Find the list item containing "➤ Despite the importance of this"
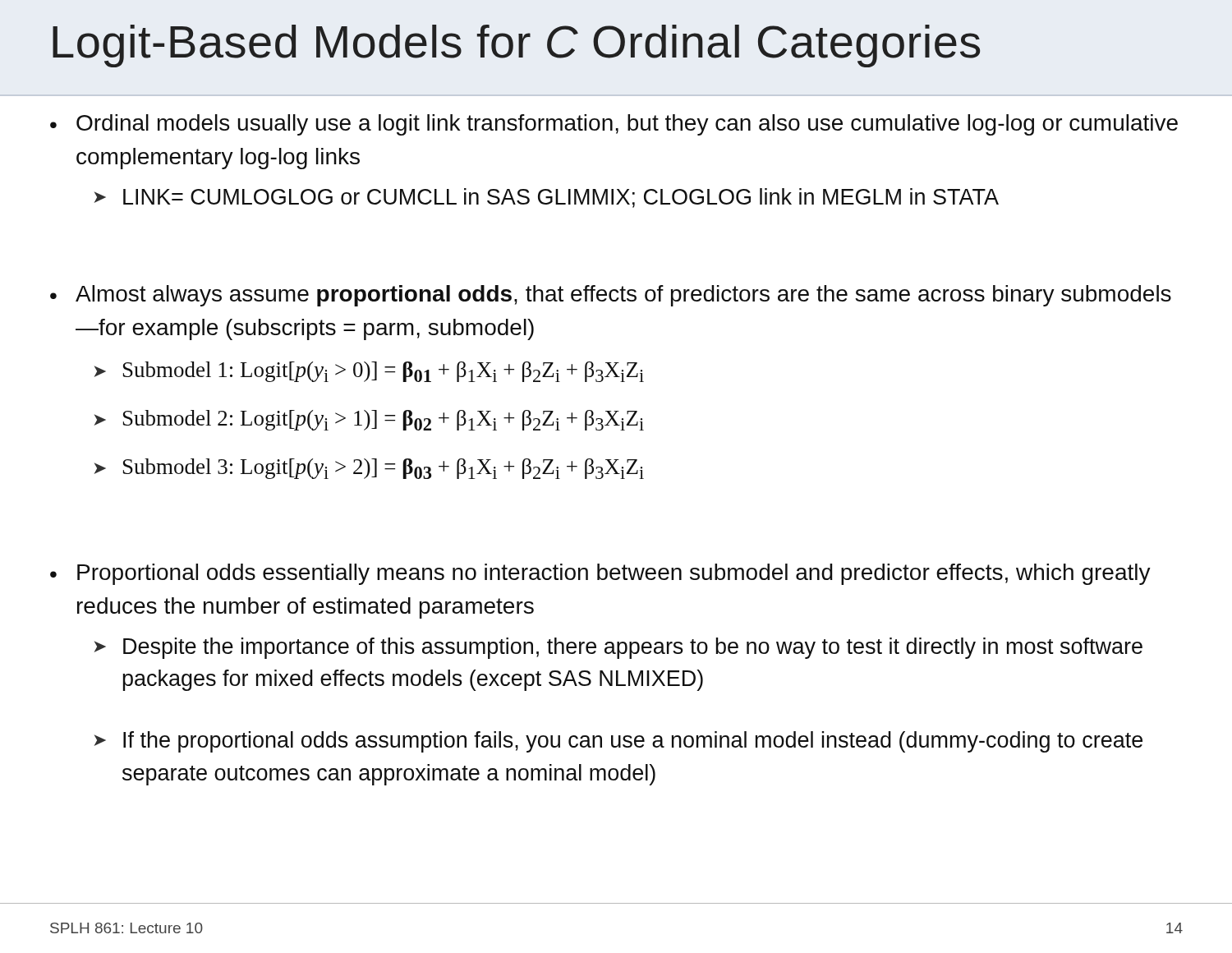1232x953 pixels. tap(637, 663)
